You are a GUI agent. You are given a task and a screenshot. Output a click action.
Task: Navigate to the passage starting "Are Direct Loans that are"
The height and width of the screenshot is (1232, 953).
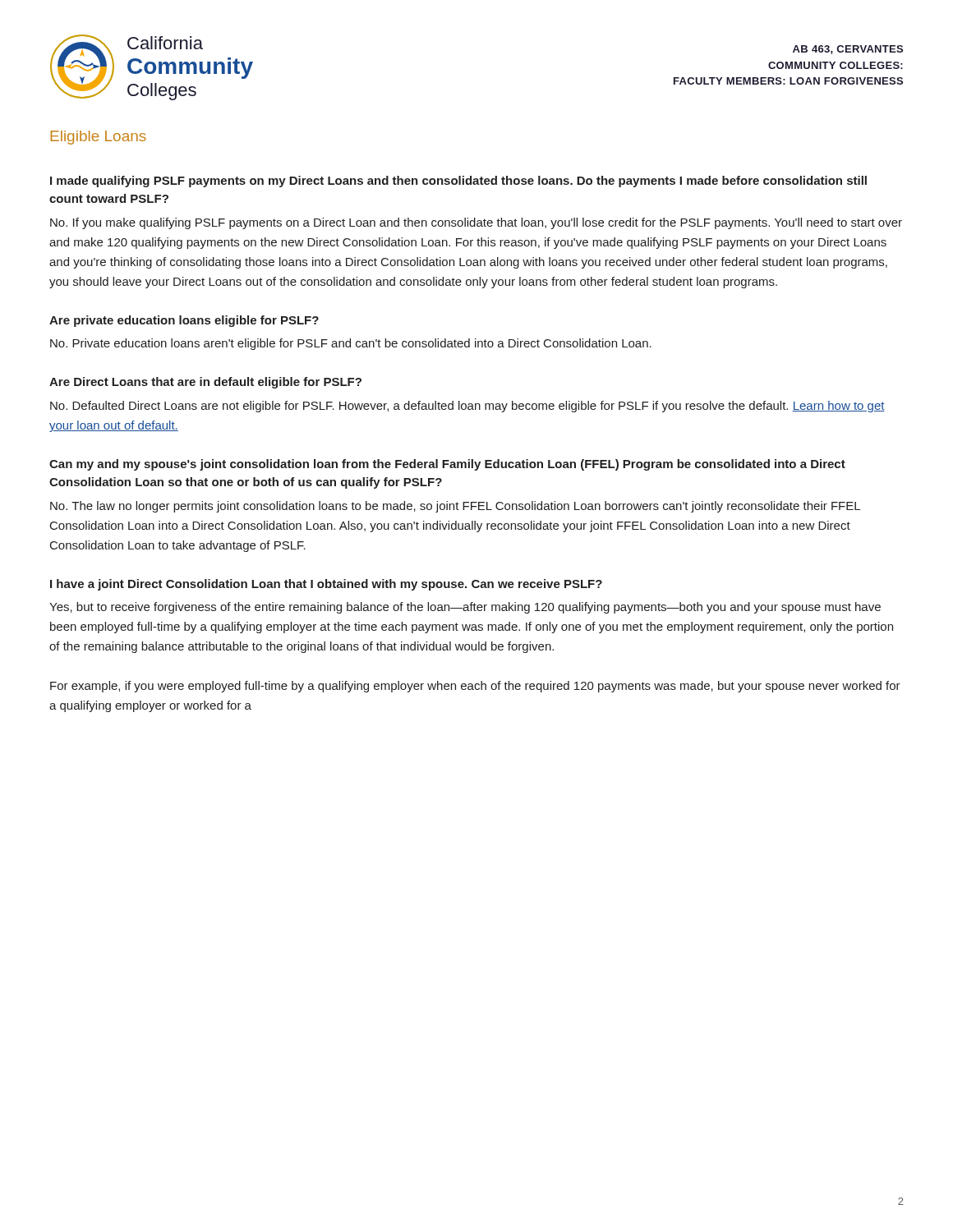(206, 382)
